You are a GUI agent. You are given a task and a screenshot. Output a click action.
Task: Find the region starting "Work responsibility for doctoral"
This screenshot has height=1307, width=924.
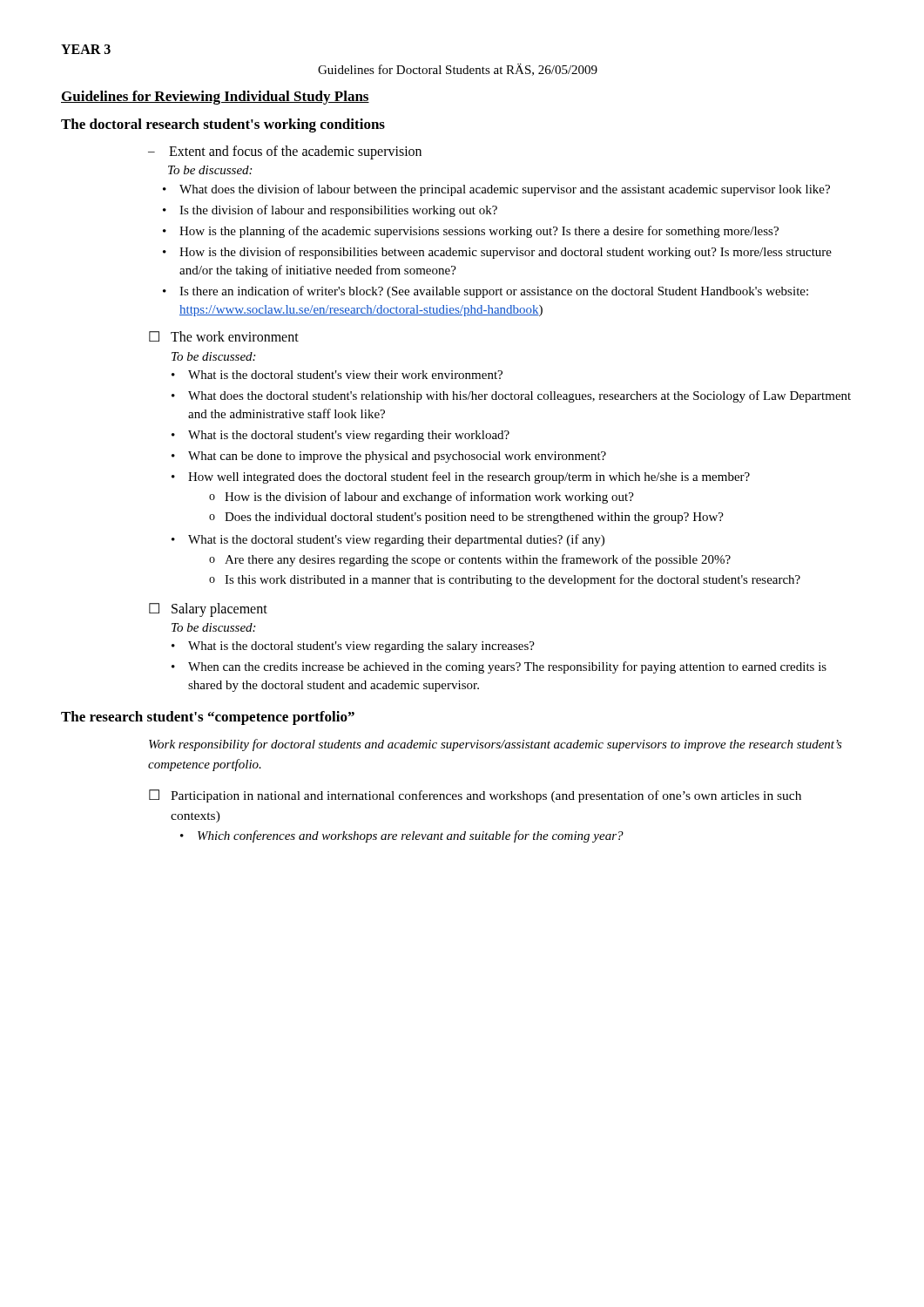point(501,754)
